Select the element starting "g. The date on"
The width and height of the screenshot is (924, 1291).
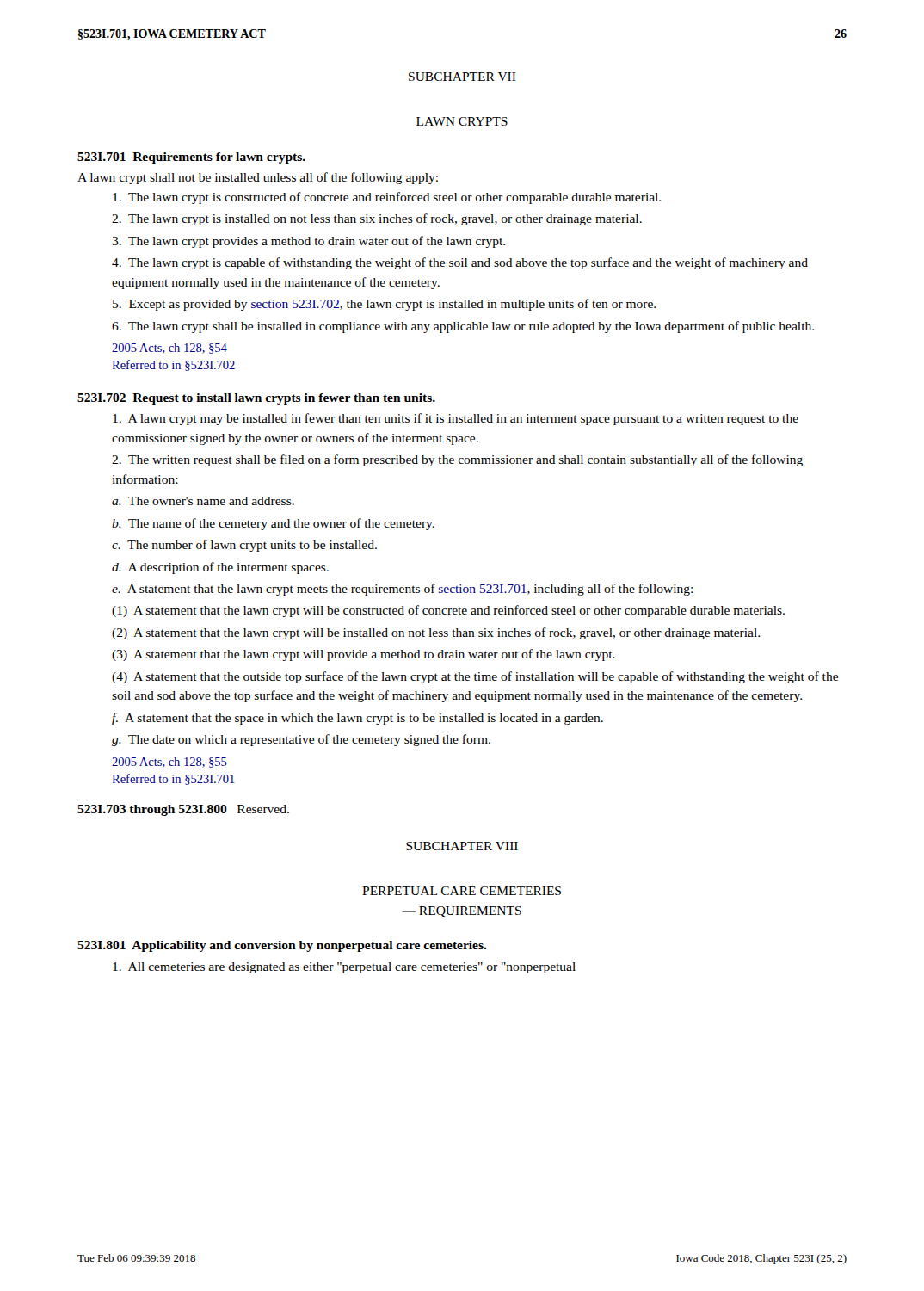[x=301, y=739]
